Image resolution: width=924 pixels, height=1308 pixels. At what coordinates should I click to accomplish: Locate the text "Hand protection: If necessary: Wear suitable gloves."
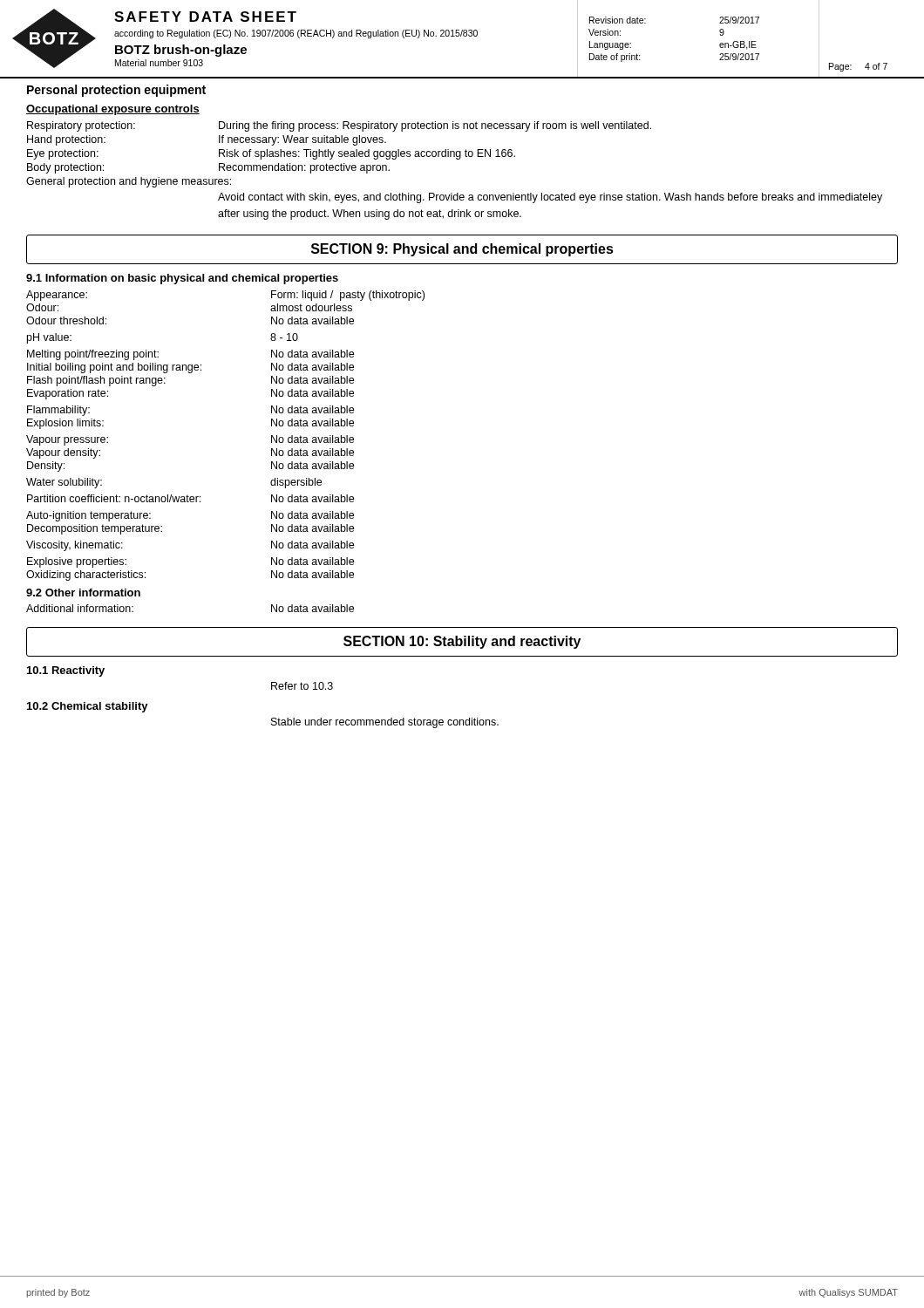[x=57, y=140]
